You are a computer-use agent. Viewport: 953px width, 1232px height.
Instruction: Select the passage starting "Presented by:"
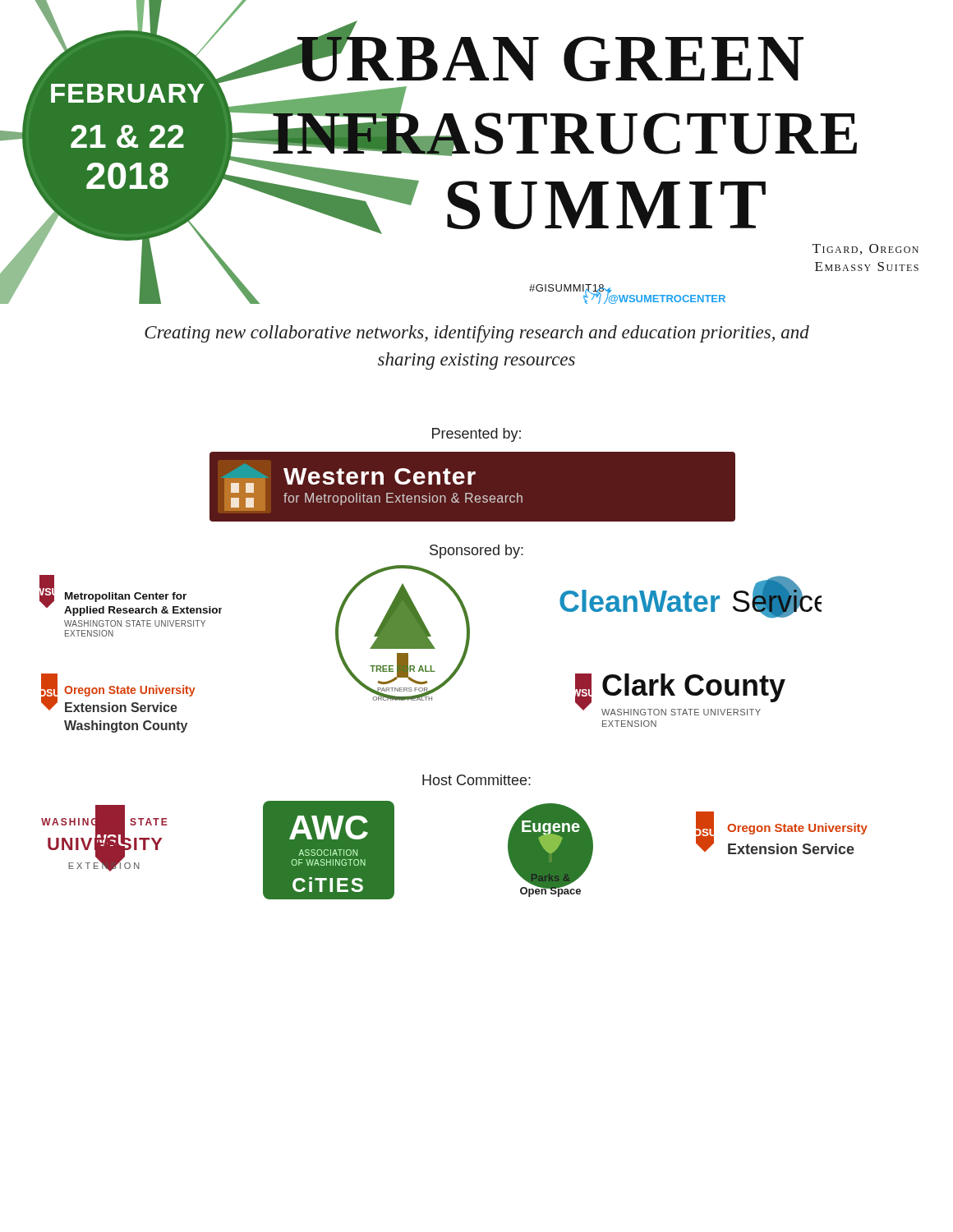(476, 434)
